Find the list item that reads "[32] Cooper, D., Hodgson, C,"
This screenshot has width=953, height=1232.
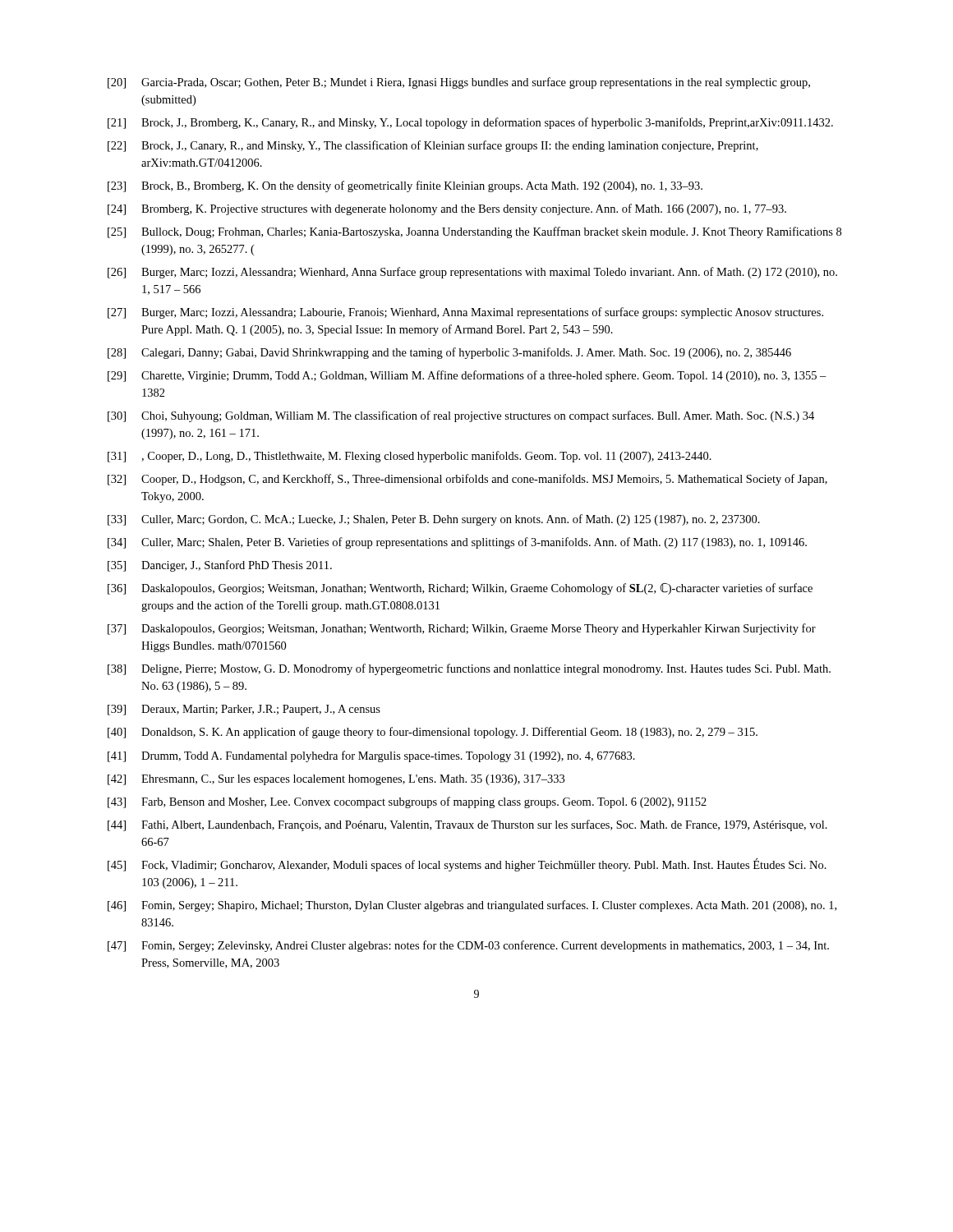pos(476,488)
